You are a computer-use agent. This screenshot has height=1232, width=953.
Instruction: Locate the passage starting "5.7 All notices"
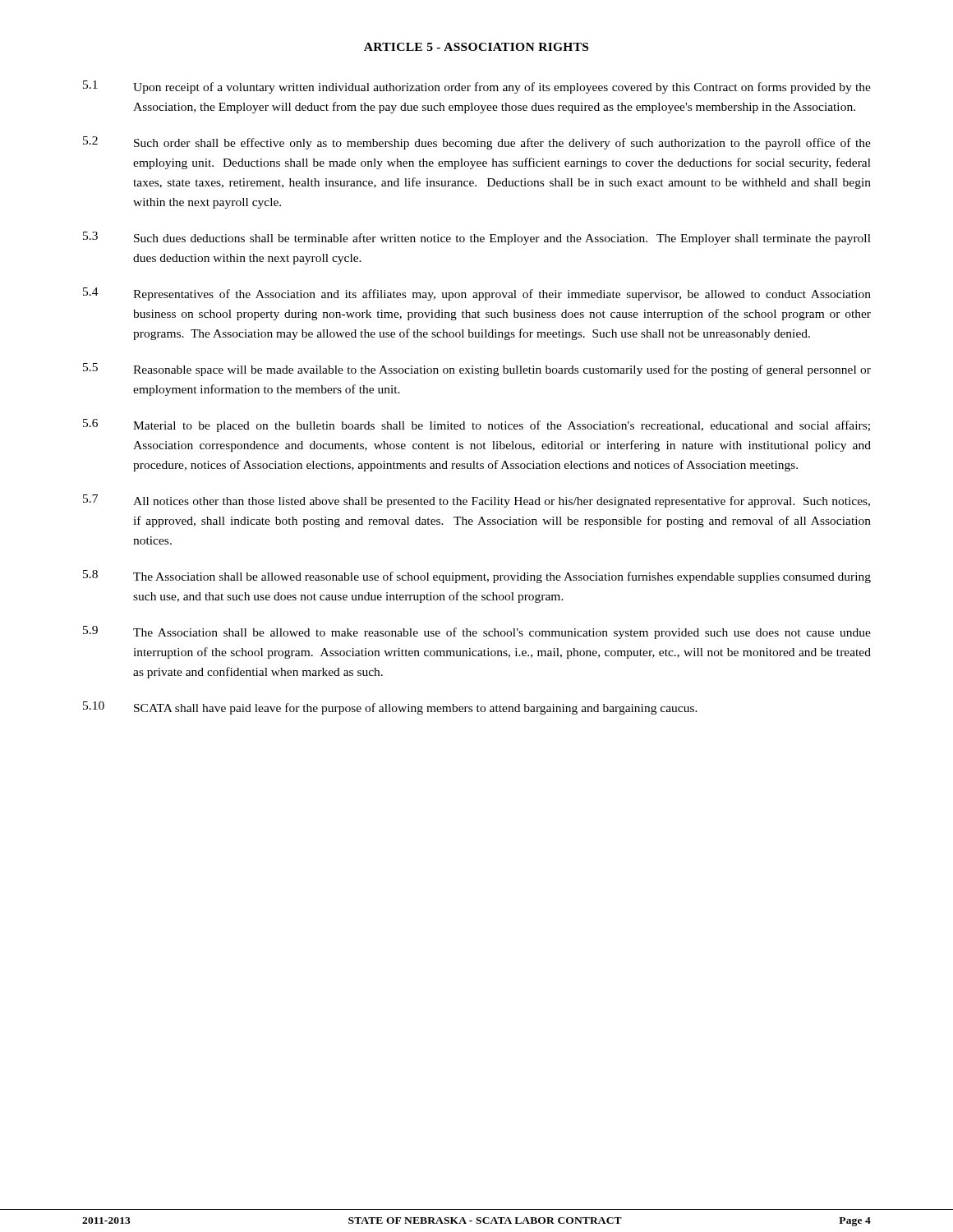tap(476, 521)
